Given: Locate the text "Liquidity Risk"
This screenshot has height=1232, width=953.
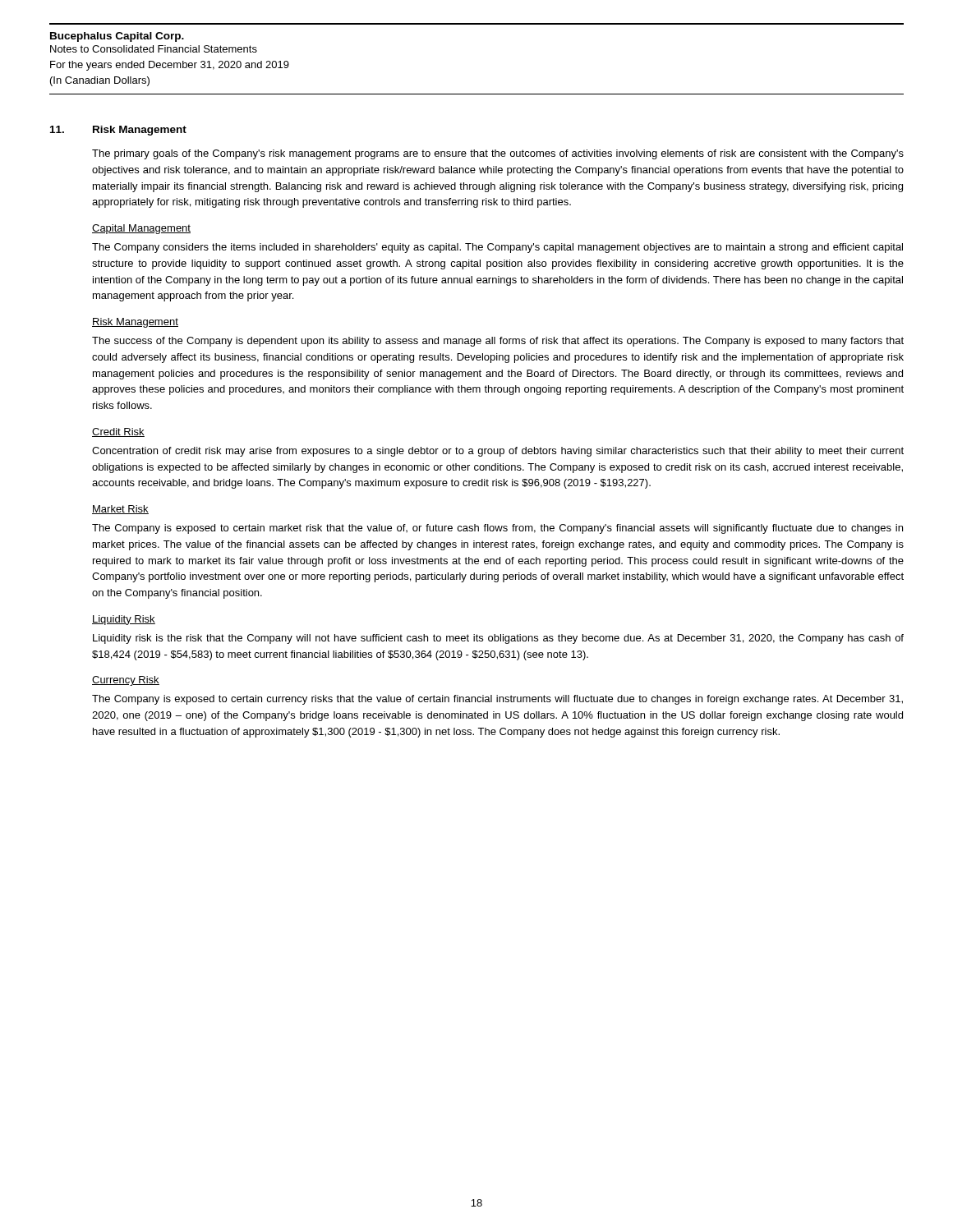Looking at the screenshot, I should tap(124, 619).
